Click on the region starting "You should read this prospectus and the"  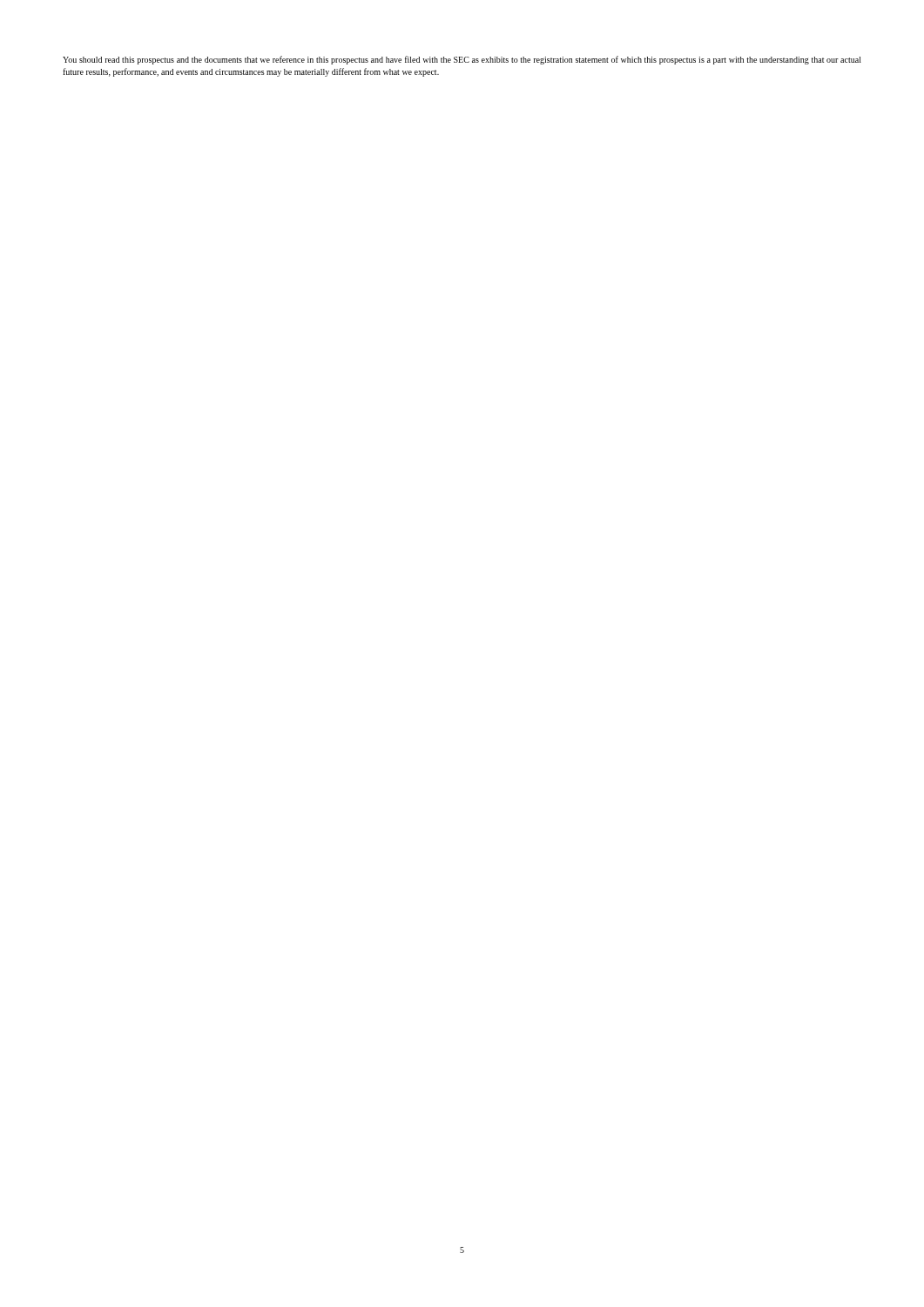tap(462, 66)
